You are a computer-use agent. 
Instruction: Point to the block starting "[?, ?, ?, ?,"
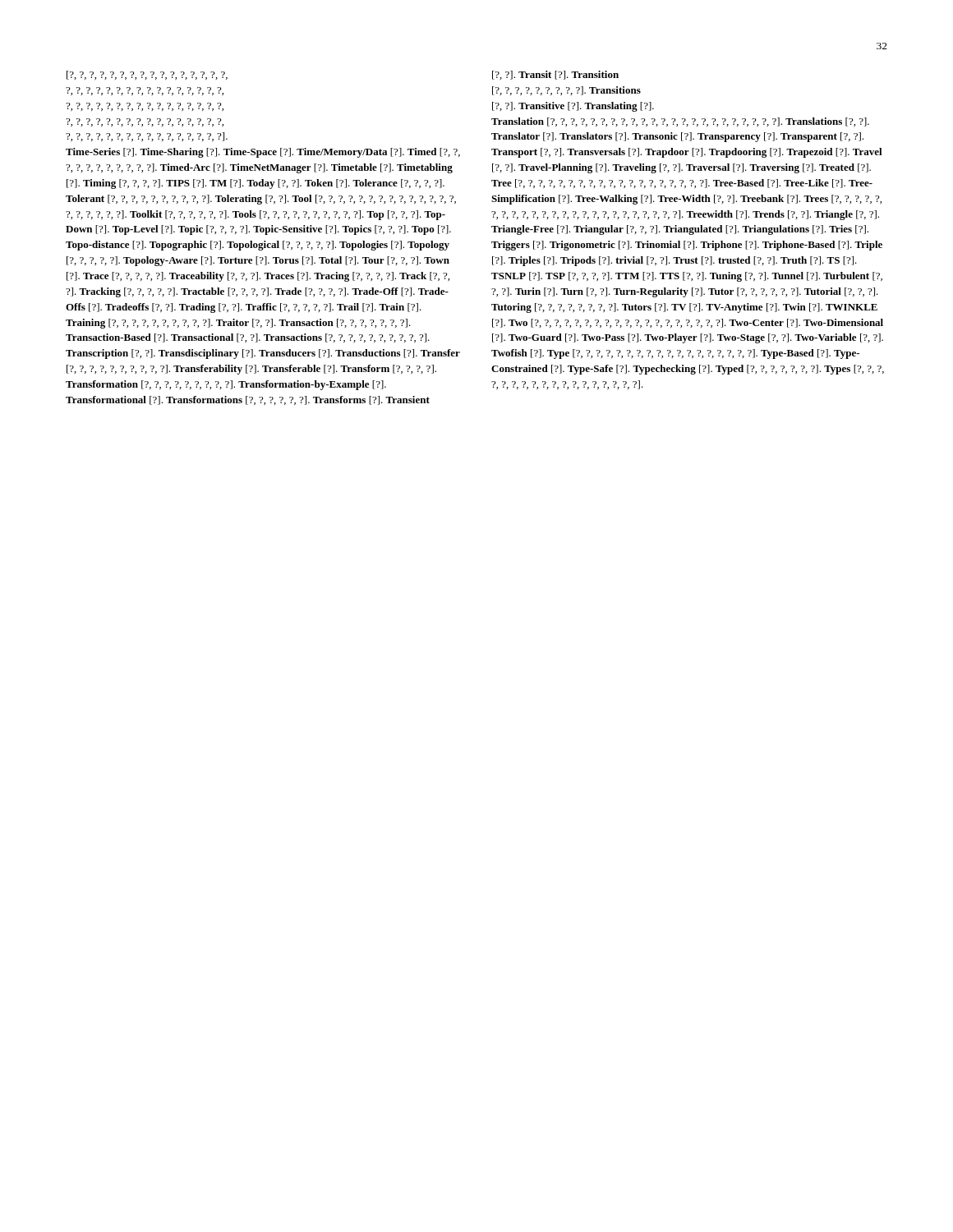(x=263, y=237)
